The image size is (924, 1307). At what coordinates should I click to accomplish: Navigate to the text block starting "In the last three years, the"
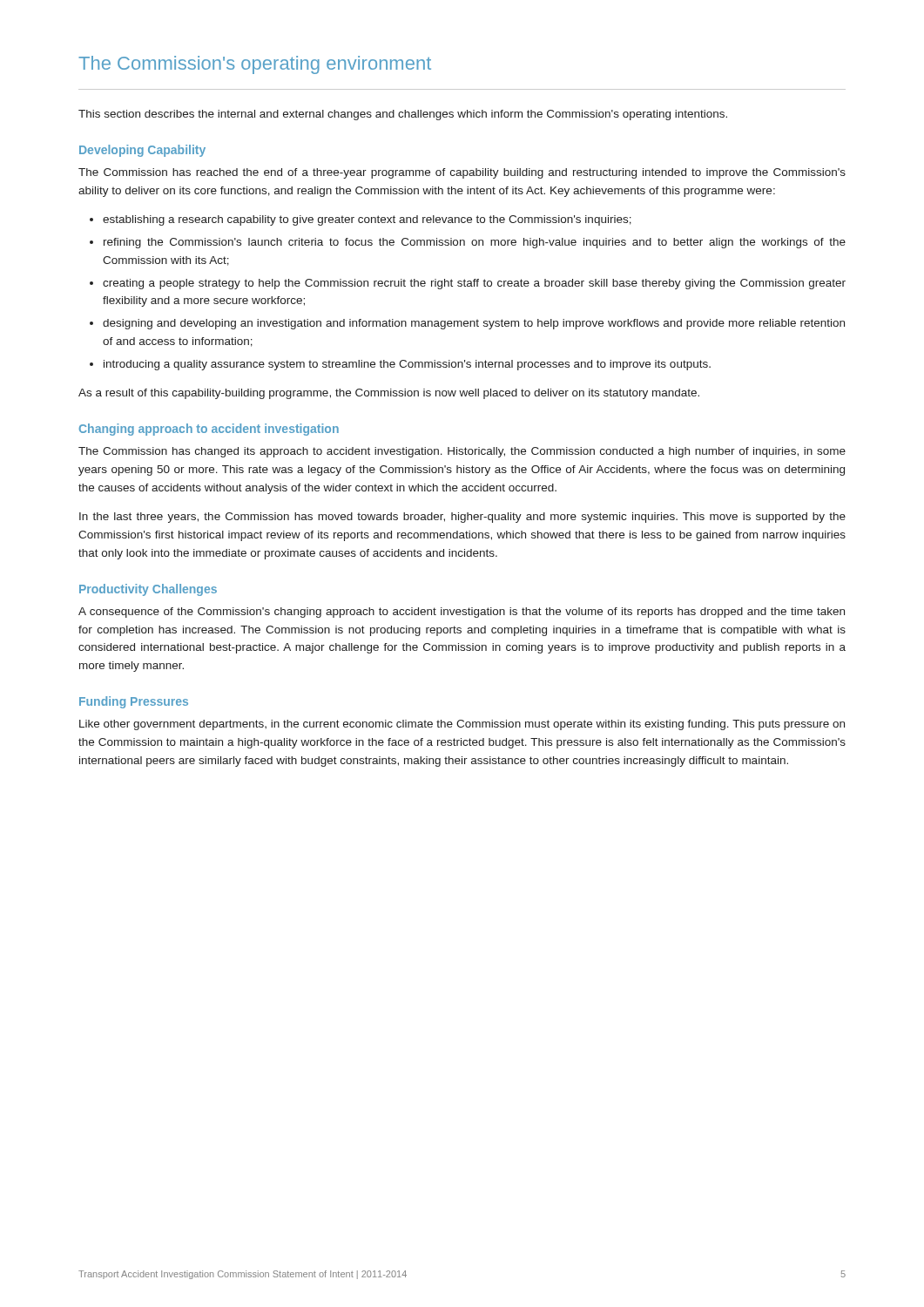click(x=462, y=534)
